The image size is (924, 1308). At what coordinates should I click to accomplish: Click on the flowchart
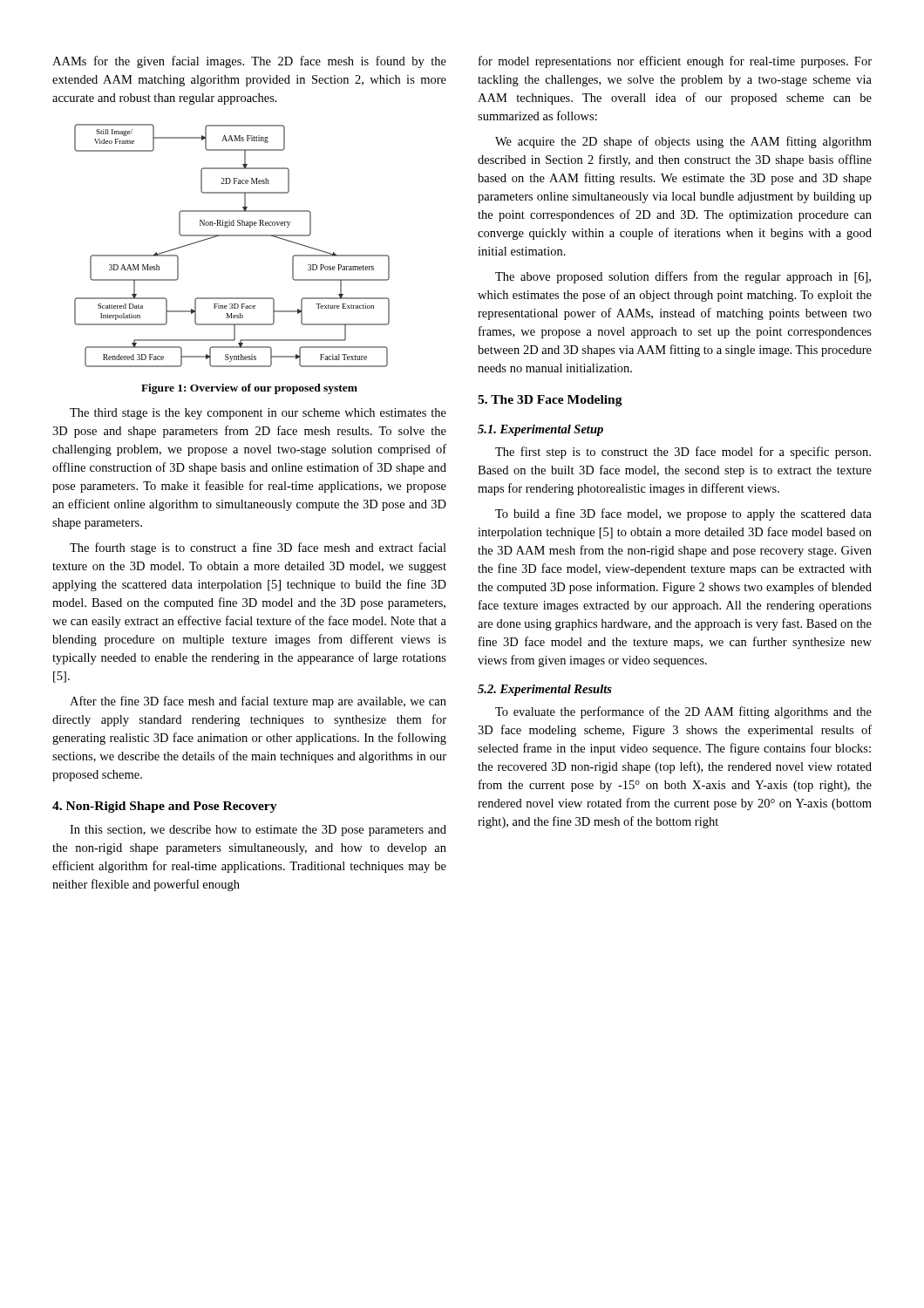(249, 247)
